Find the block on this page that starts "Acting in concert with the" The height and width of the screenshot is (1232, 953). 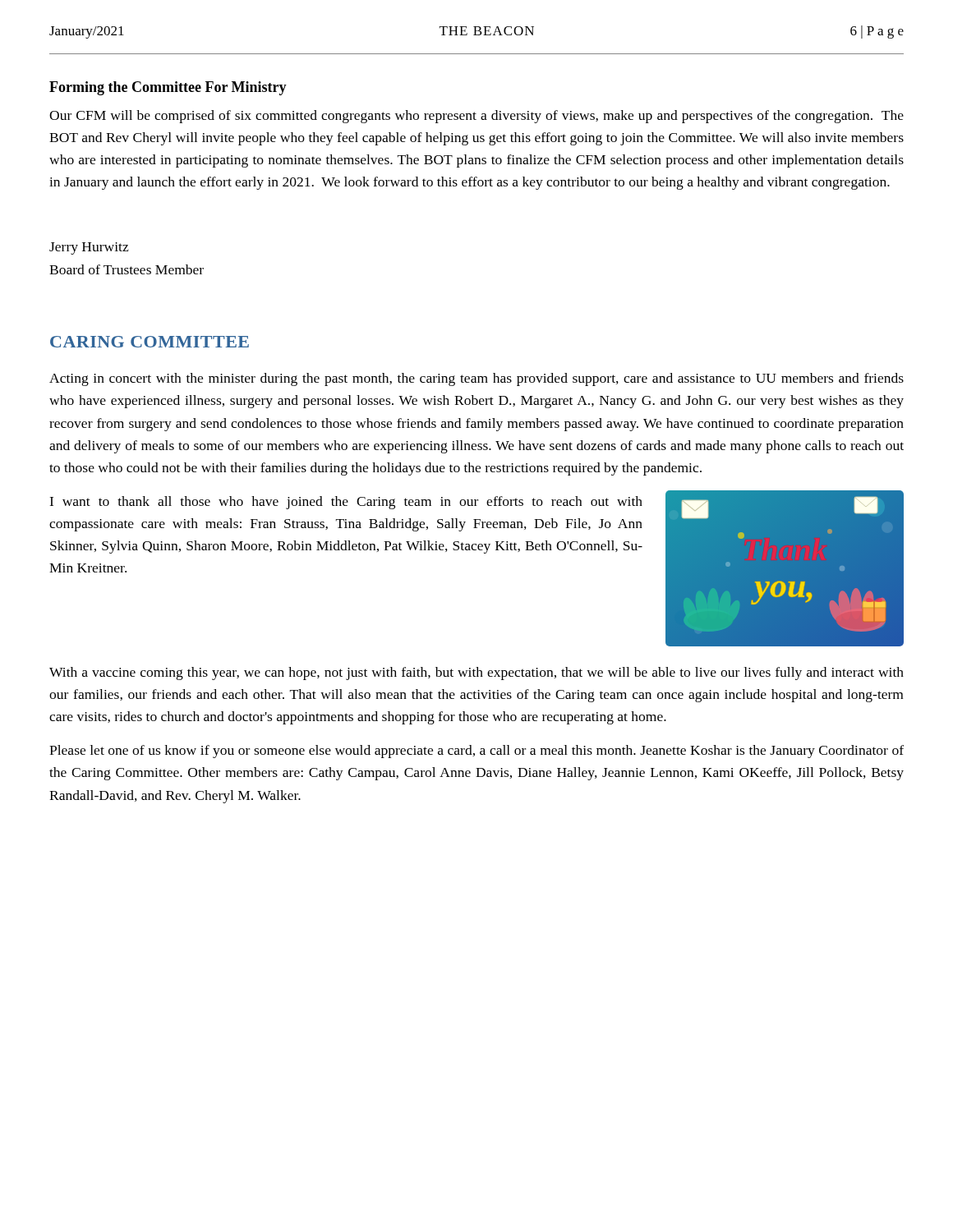(x=476, y=423)
